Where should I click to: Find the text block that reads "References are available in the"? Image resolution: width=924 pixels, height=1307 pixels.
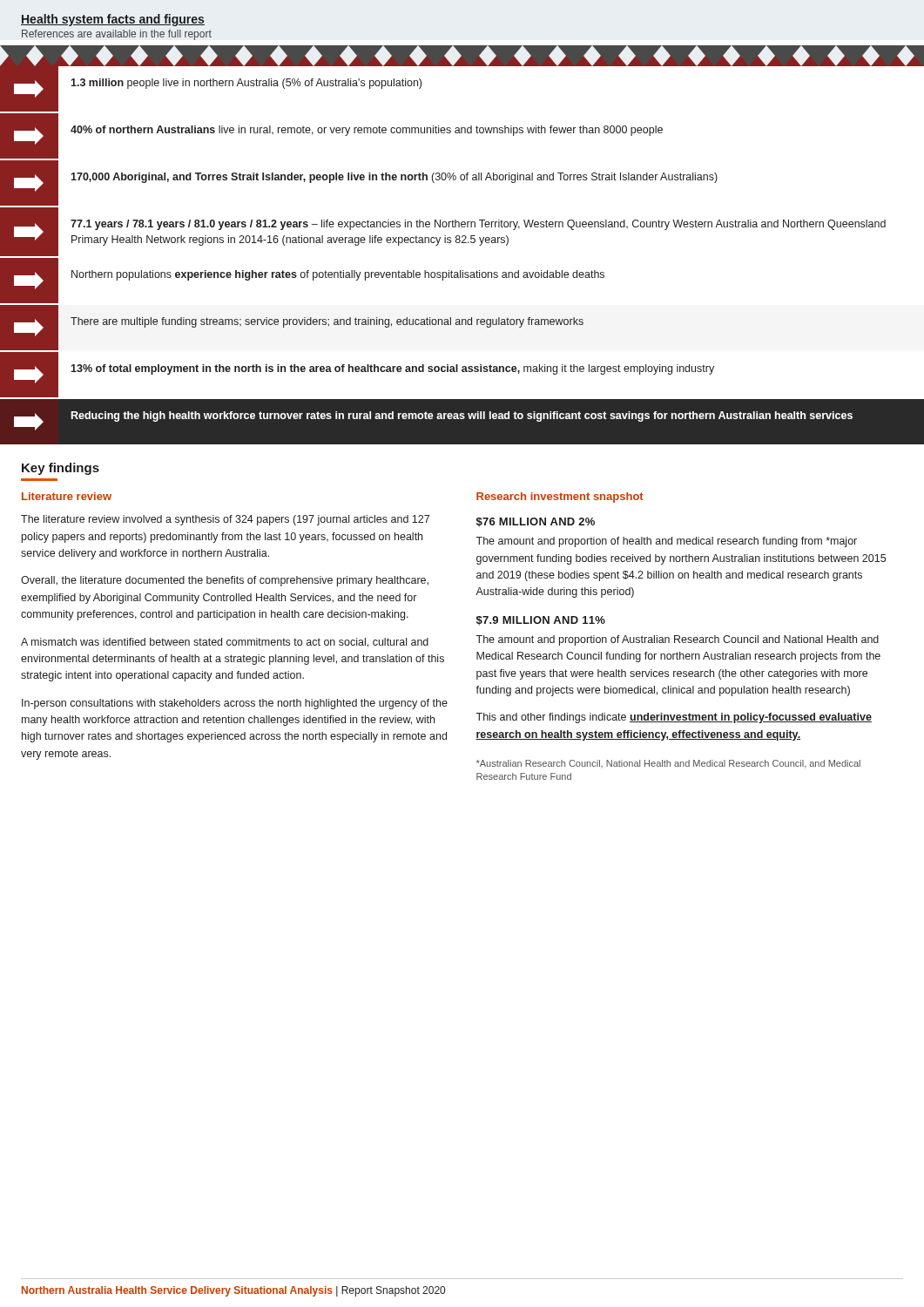click(116, 34)
